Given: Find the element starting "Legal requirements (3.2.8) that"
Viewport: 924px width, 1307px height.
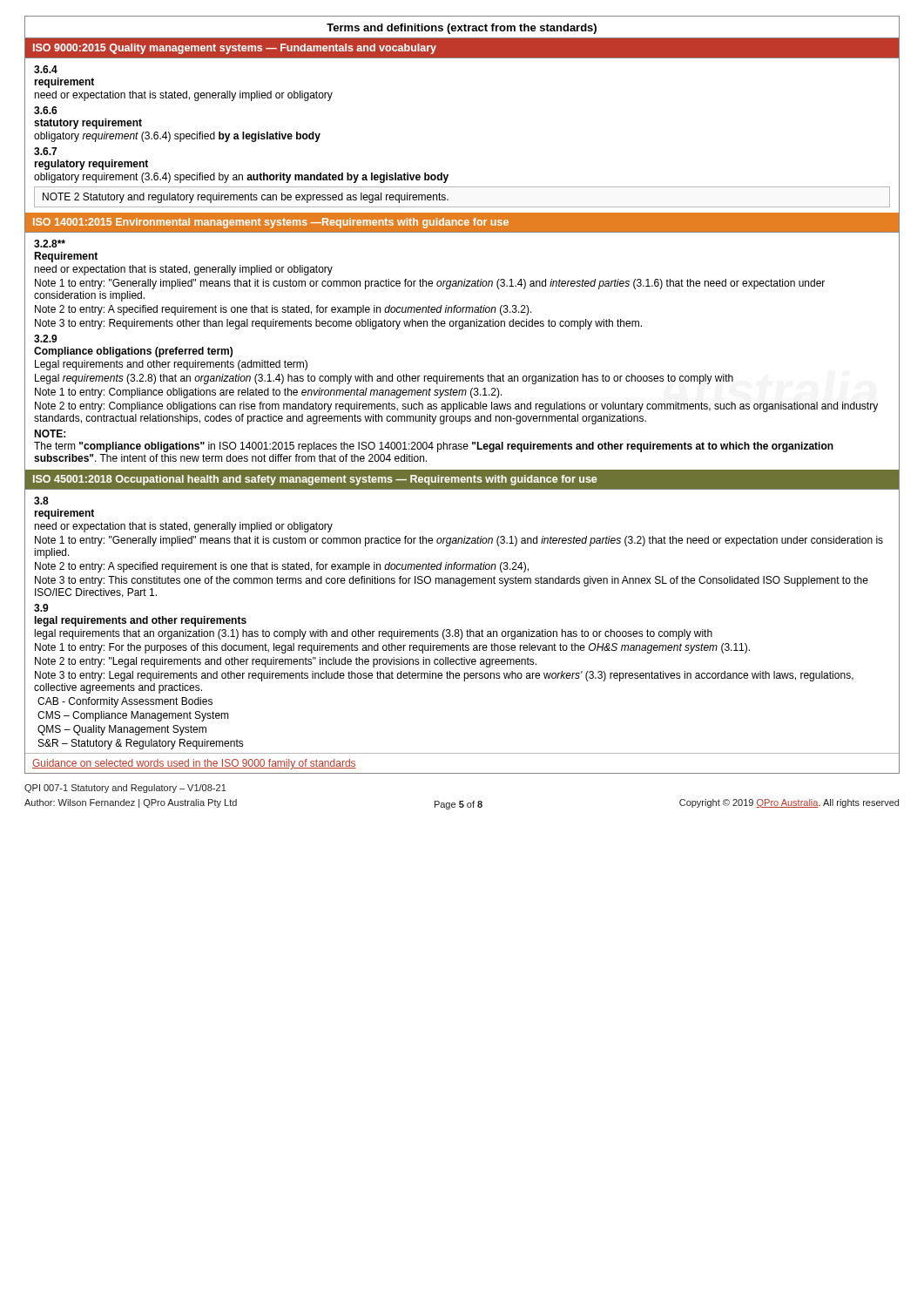Looking at the screenshot, I should tap(384, 378).
